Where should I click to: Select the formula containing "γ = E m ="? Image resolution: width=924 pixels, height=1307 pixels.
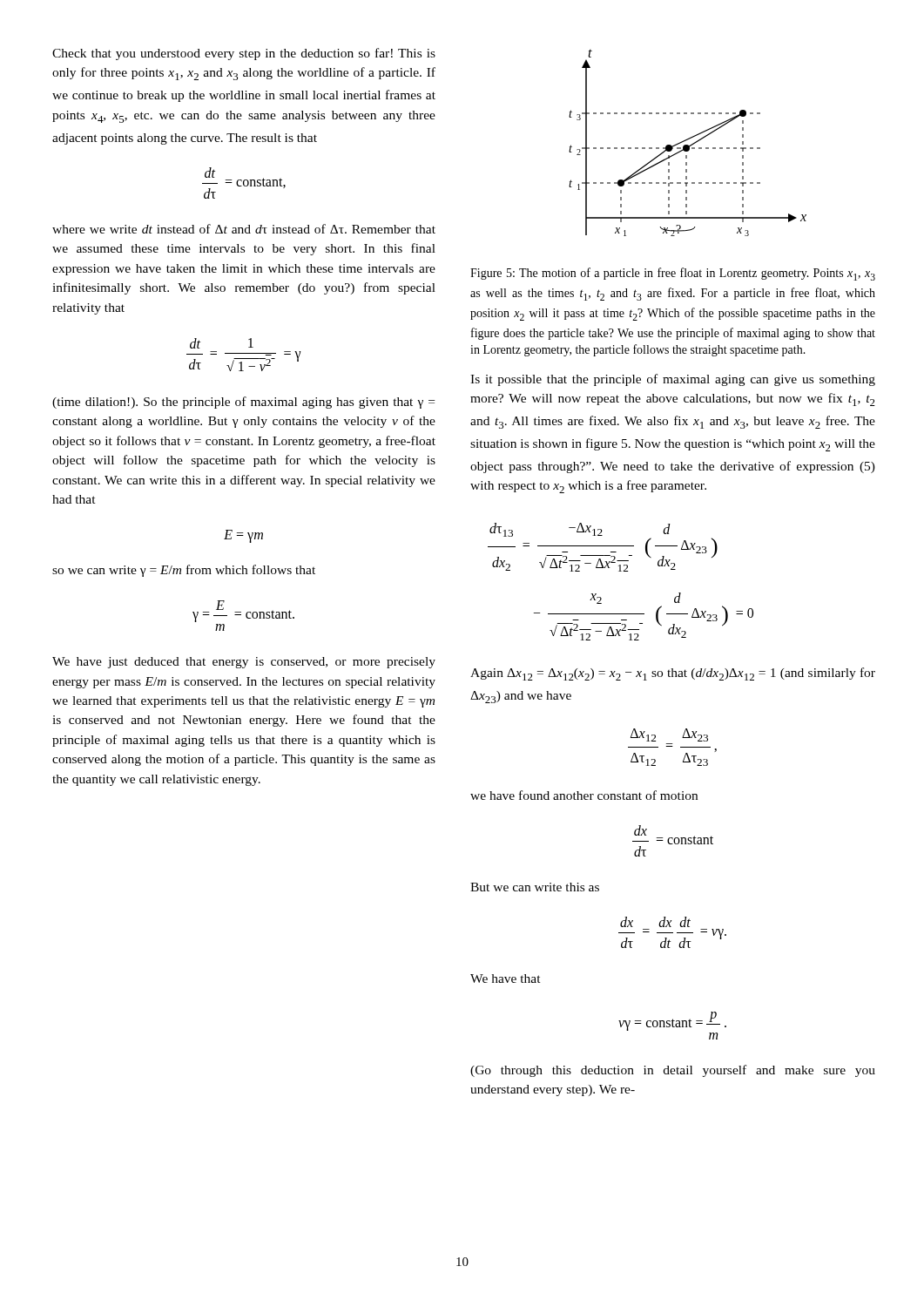244,616
